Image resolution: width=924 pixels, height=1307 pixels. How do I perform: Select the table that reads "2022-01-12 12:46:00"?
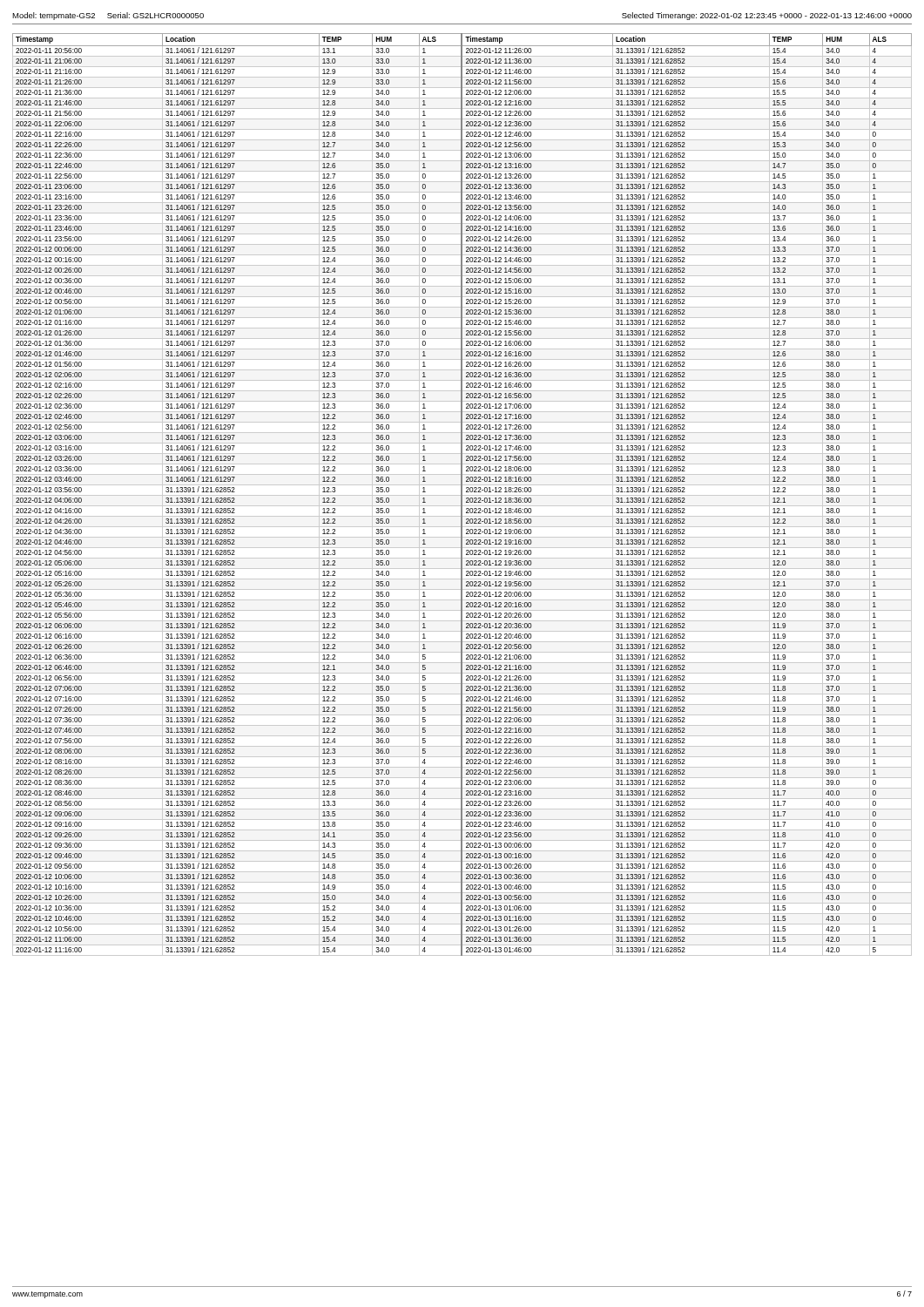pos(462,494)
